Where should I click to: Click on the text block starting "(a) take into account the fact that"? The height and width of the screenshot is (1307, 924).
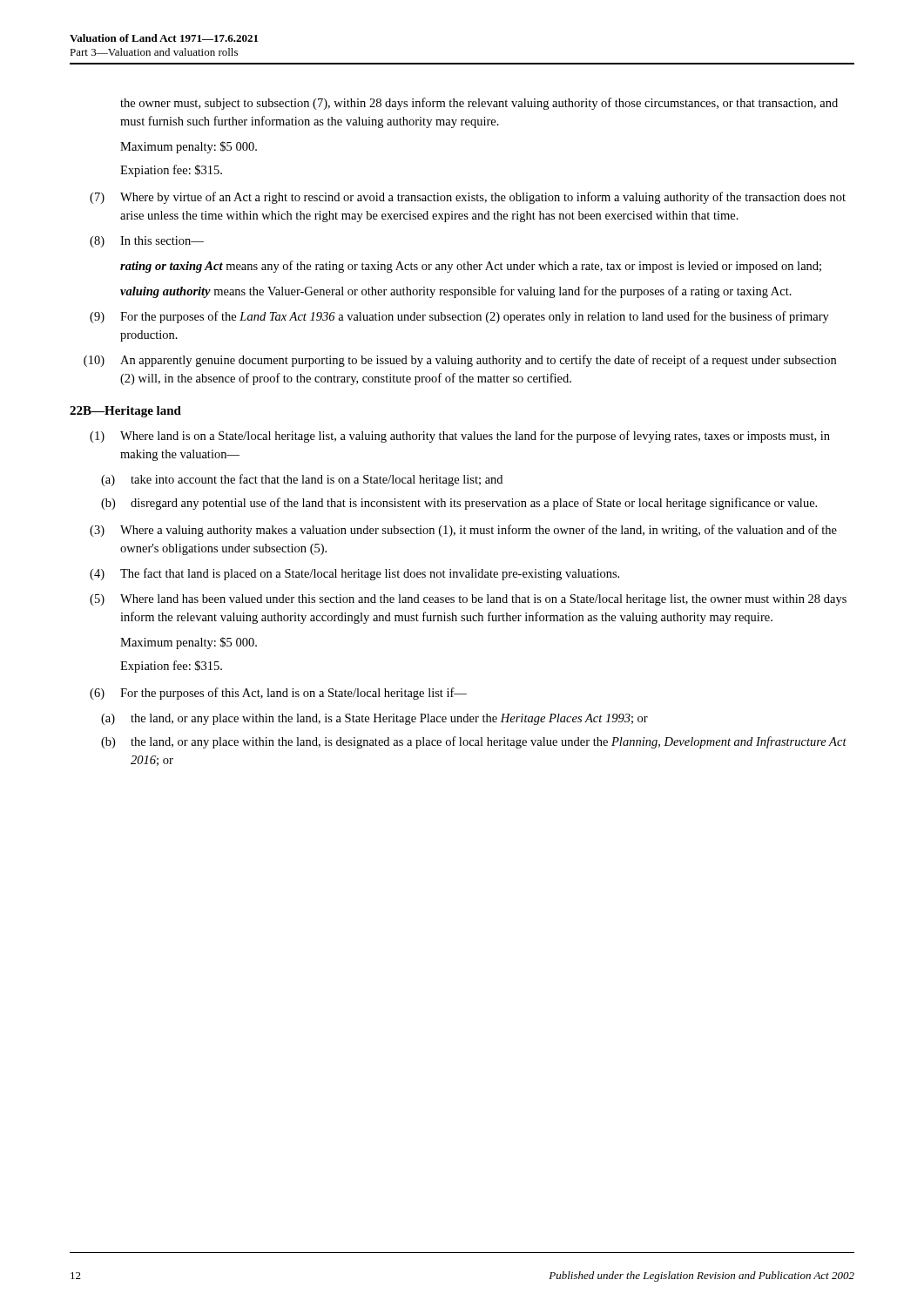pyautogui.click(x=478, y=480)
